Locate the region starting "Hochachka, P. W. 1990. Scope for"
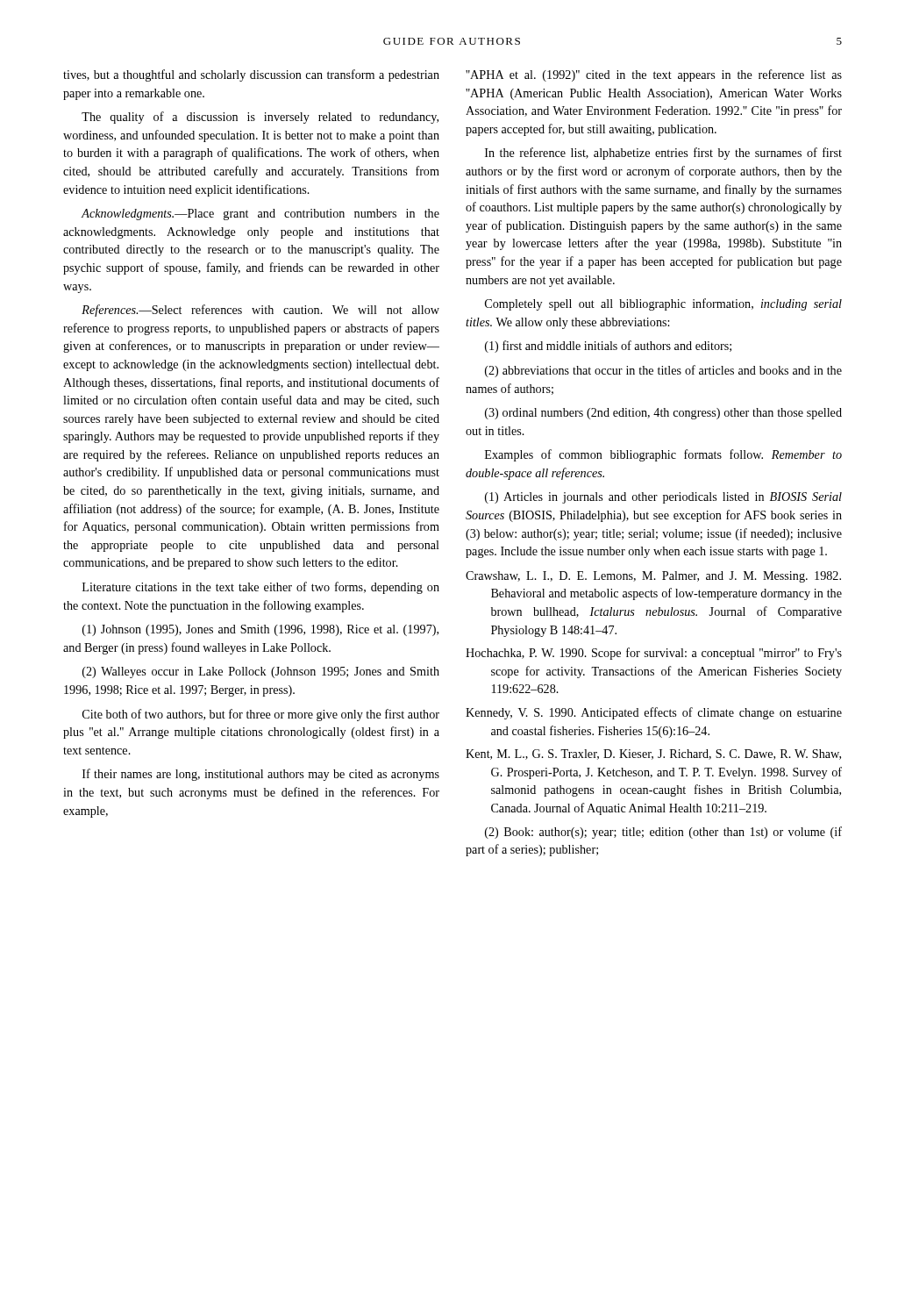905x1316 pixels. pos(654,671)
